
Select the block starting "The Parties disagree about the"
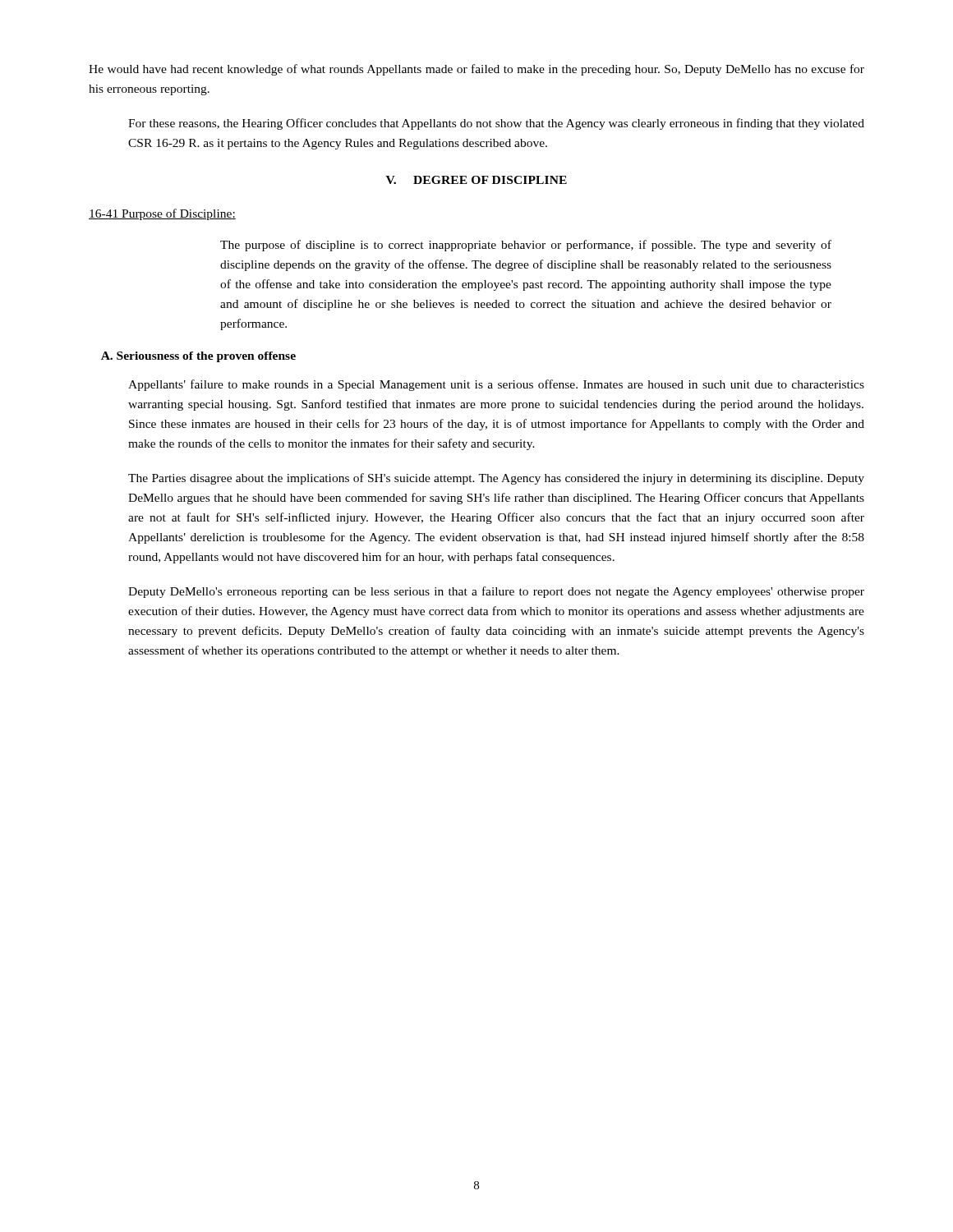tap(496, 517)
